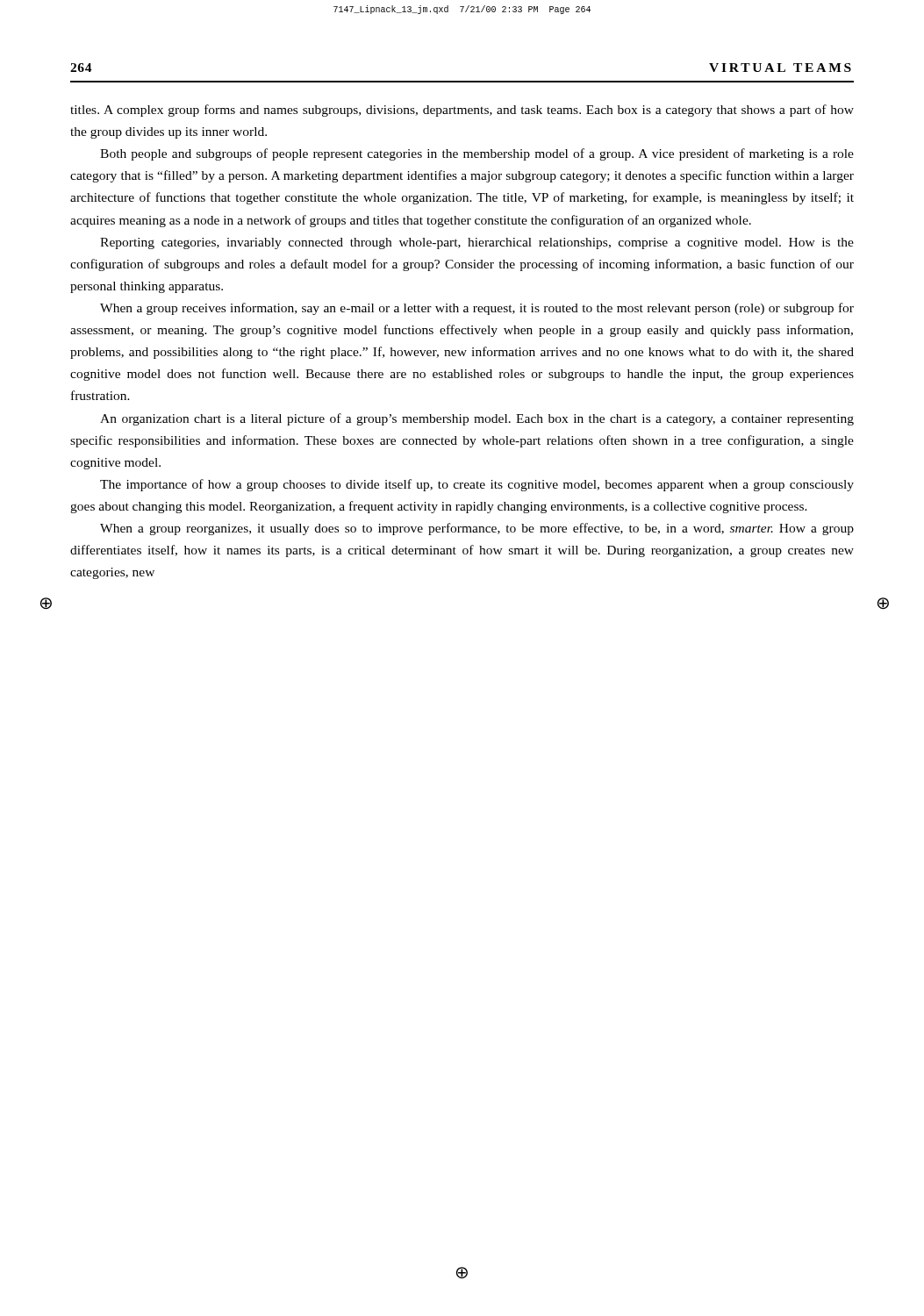Point to the block beginning "An organization chart"
This screenshot has height=1316, width=924.
point(462,440)
